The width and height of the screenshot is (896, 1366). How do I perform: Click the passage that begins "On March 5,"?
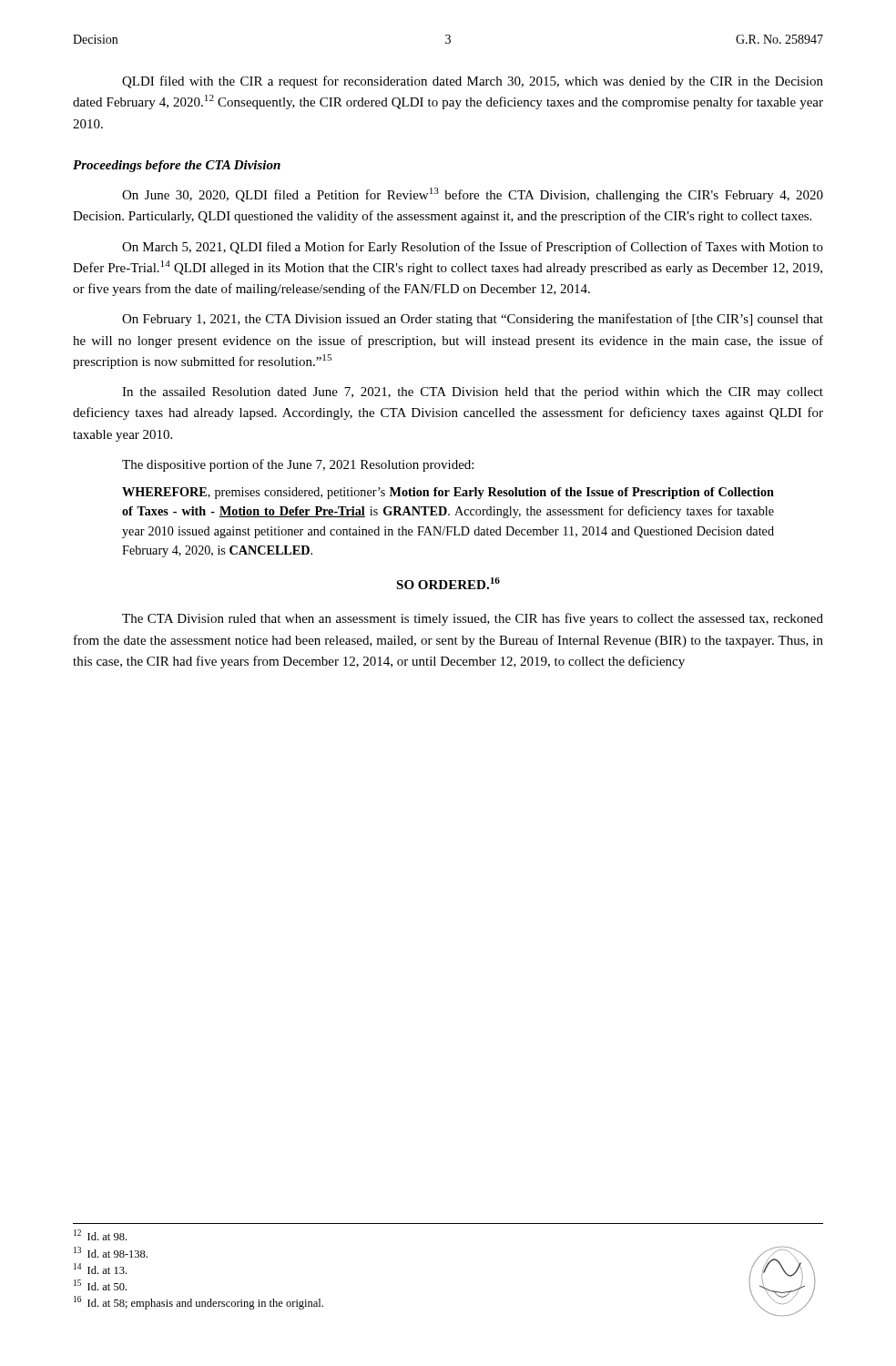448,268
